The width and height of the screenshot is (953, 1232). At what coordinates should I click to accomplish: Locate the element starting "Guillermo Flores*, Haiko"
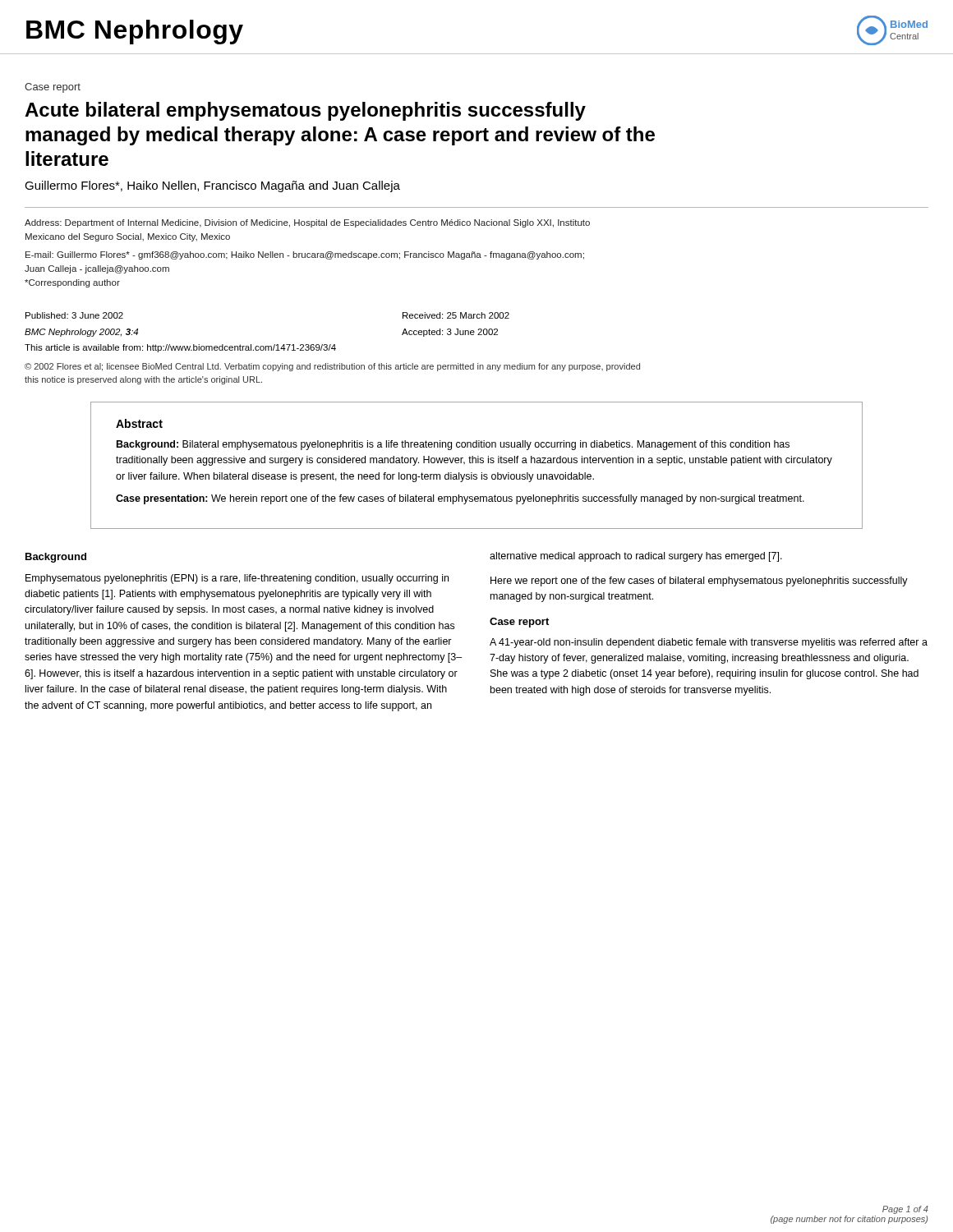point(212,185)
